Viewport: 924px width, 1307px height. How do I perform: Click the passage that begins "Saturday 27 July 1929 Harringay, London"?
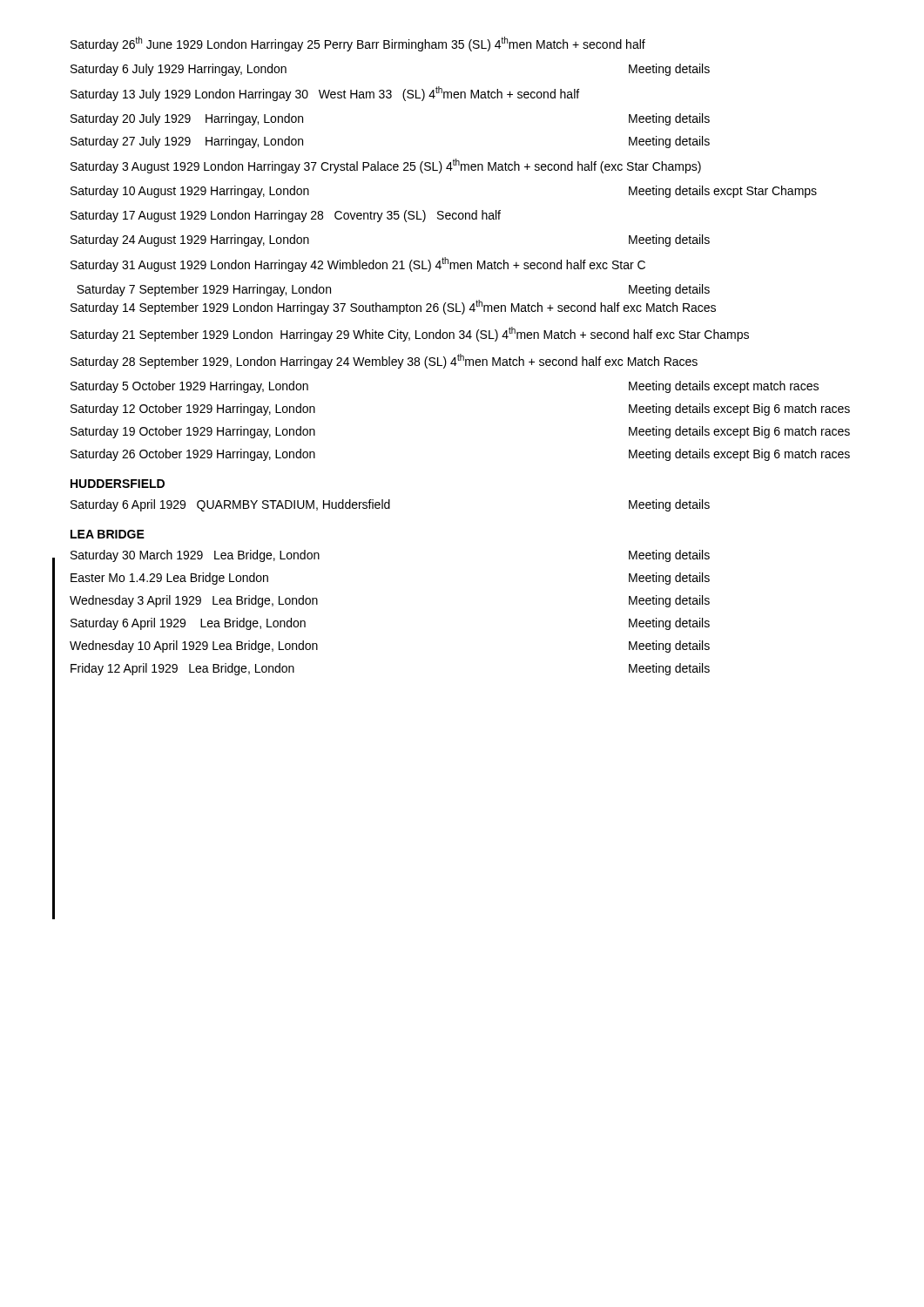click(132, 142)
